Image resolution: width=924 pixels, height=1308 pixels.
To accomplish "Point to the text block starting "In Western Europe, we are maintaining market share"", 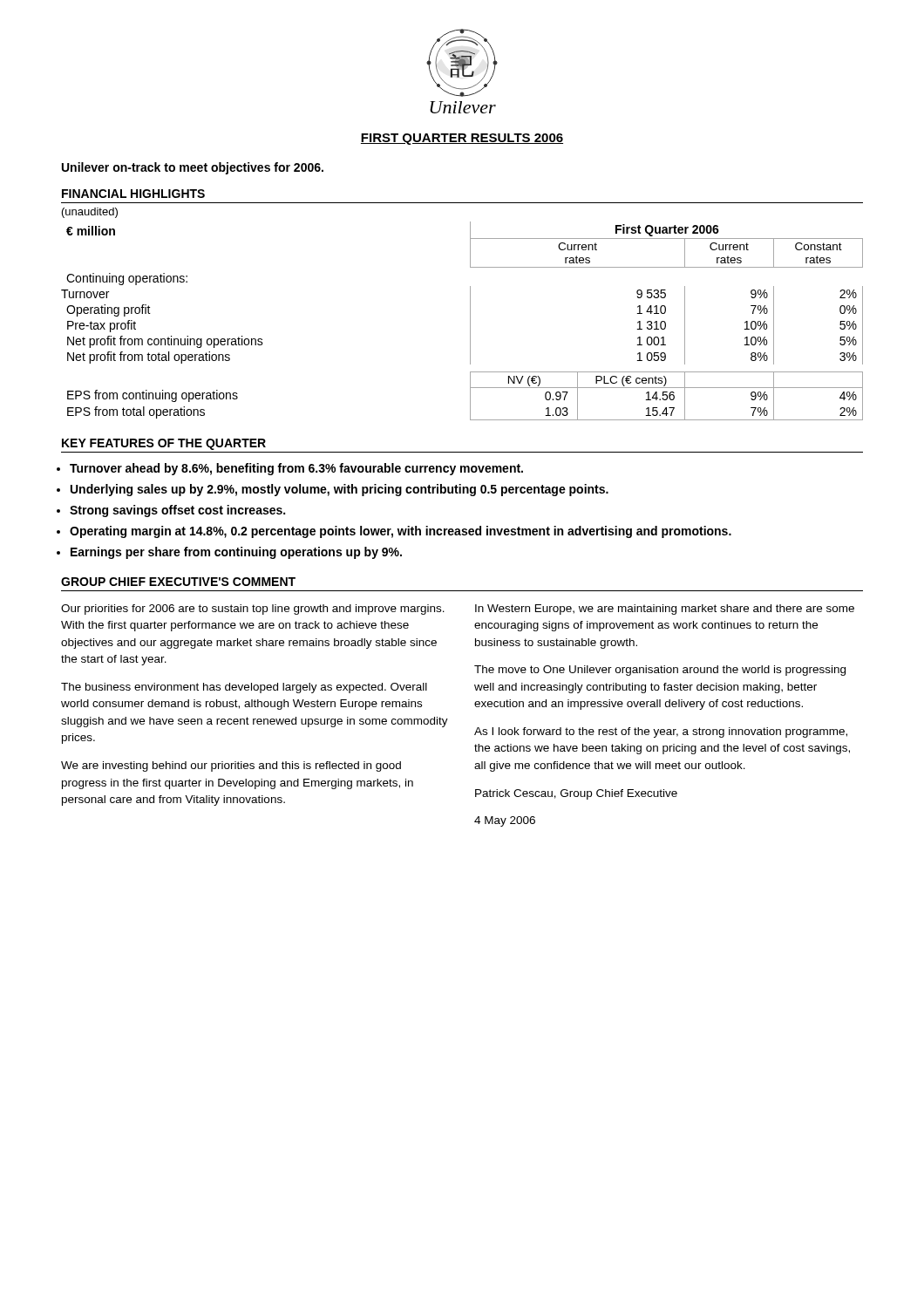I will click(669, 714).
